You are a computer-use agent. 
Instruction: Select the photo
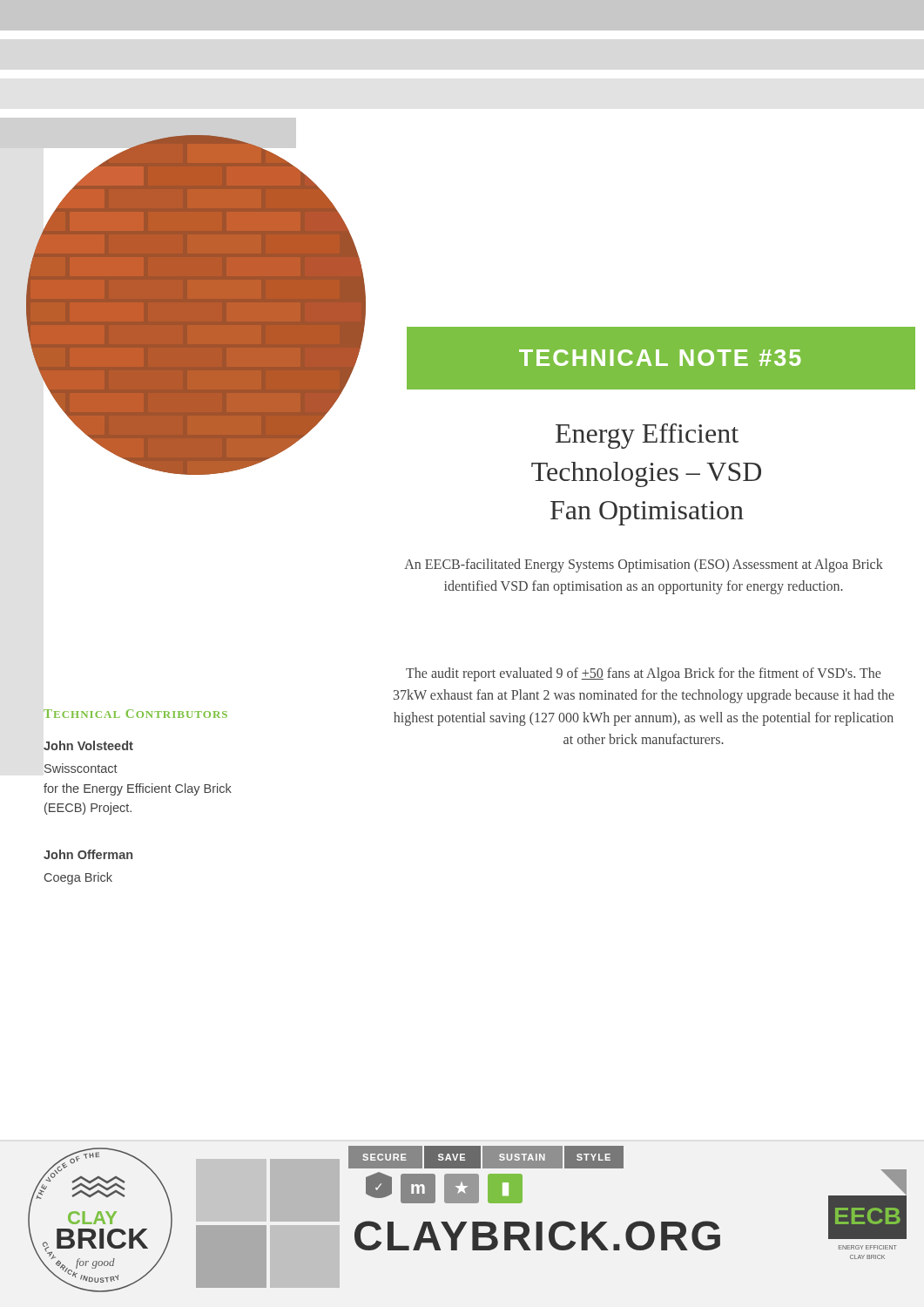[196, 305]
